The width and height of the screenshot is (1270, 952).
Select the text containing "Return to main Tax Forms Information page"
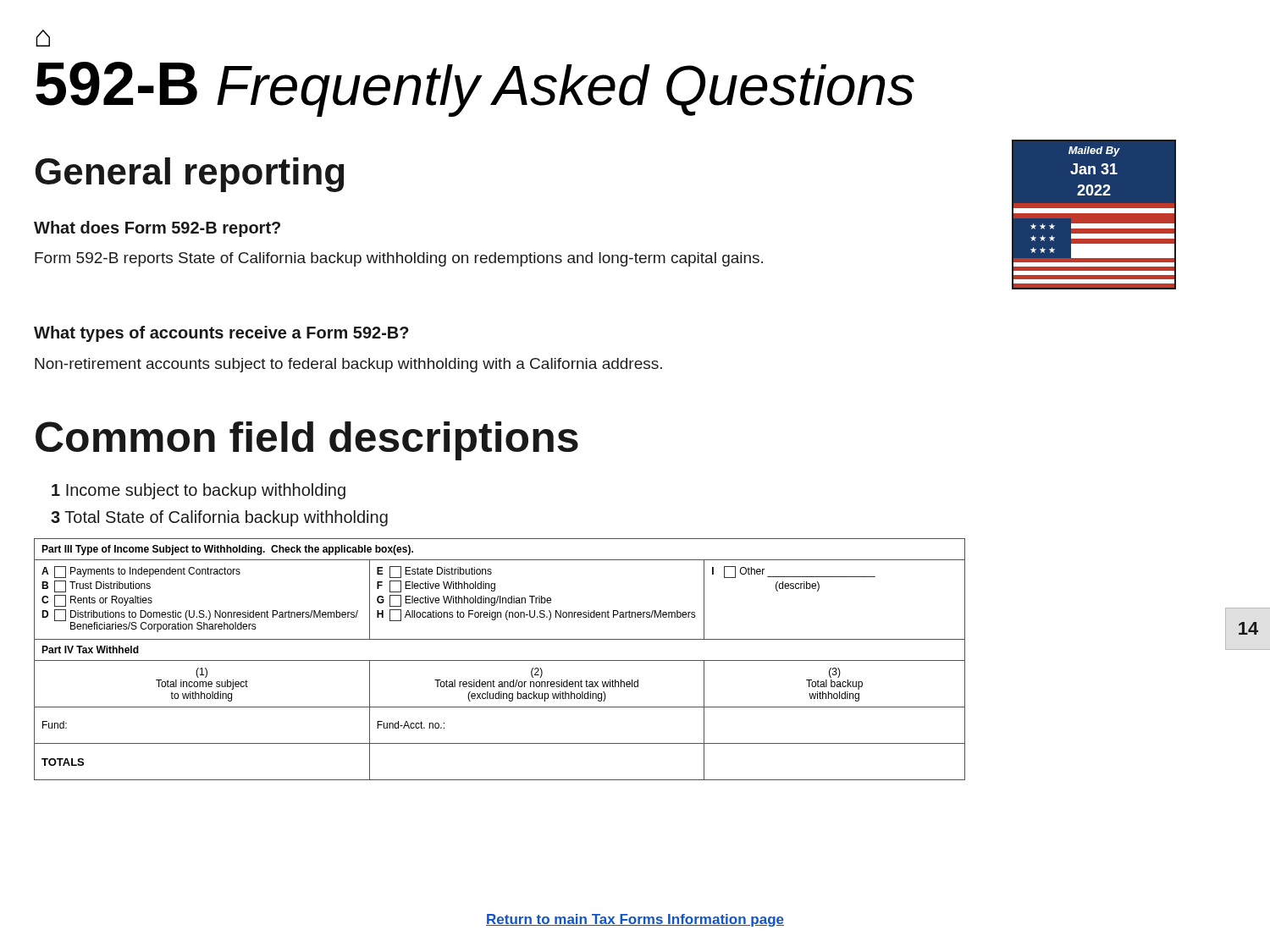tap(635, 919)
